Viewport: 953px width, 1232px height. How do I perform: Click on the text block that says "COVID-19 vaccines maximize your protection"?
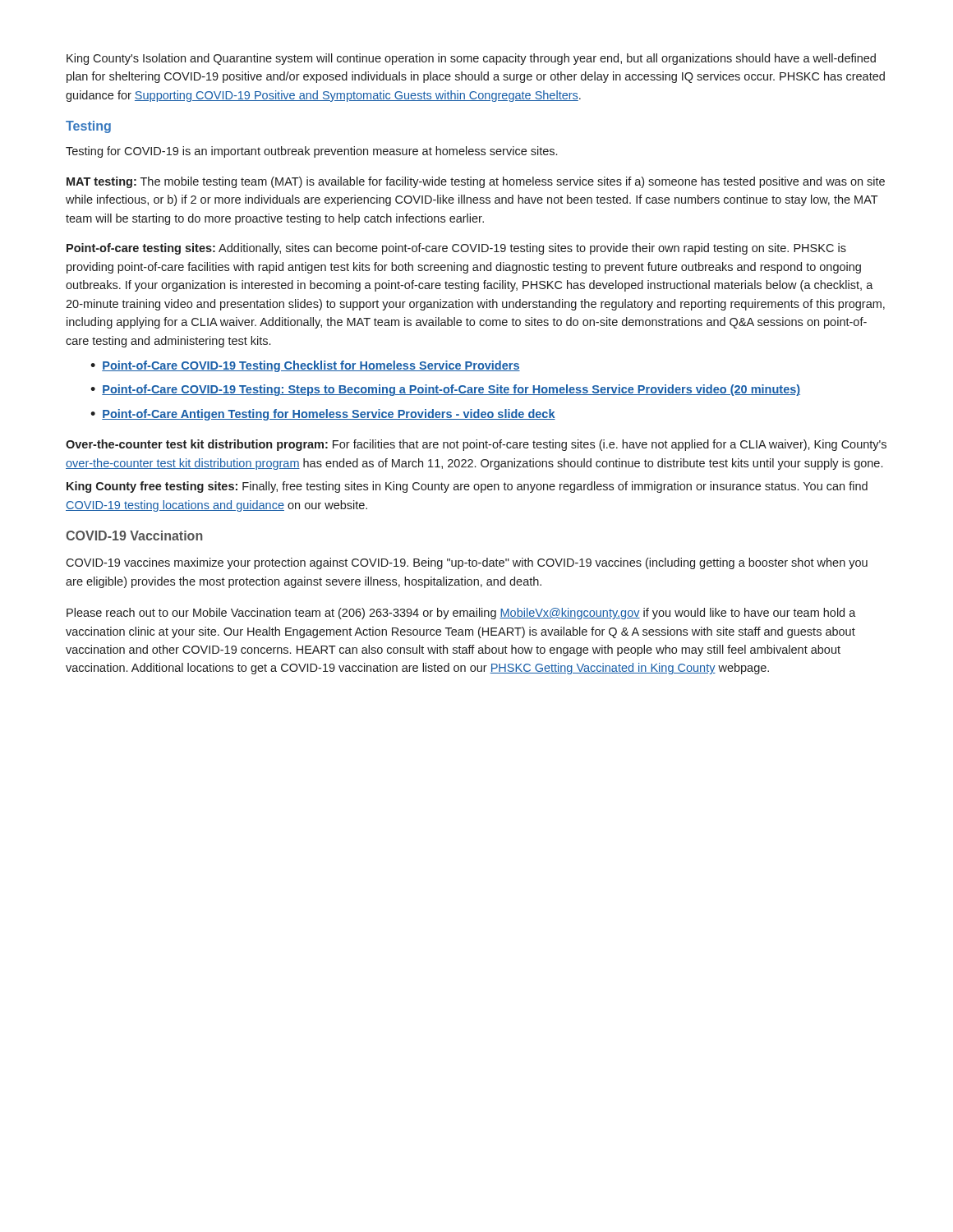coord(467,572)
